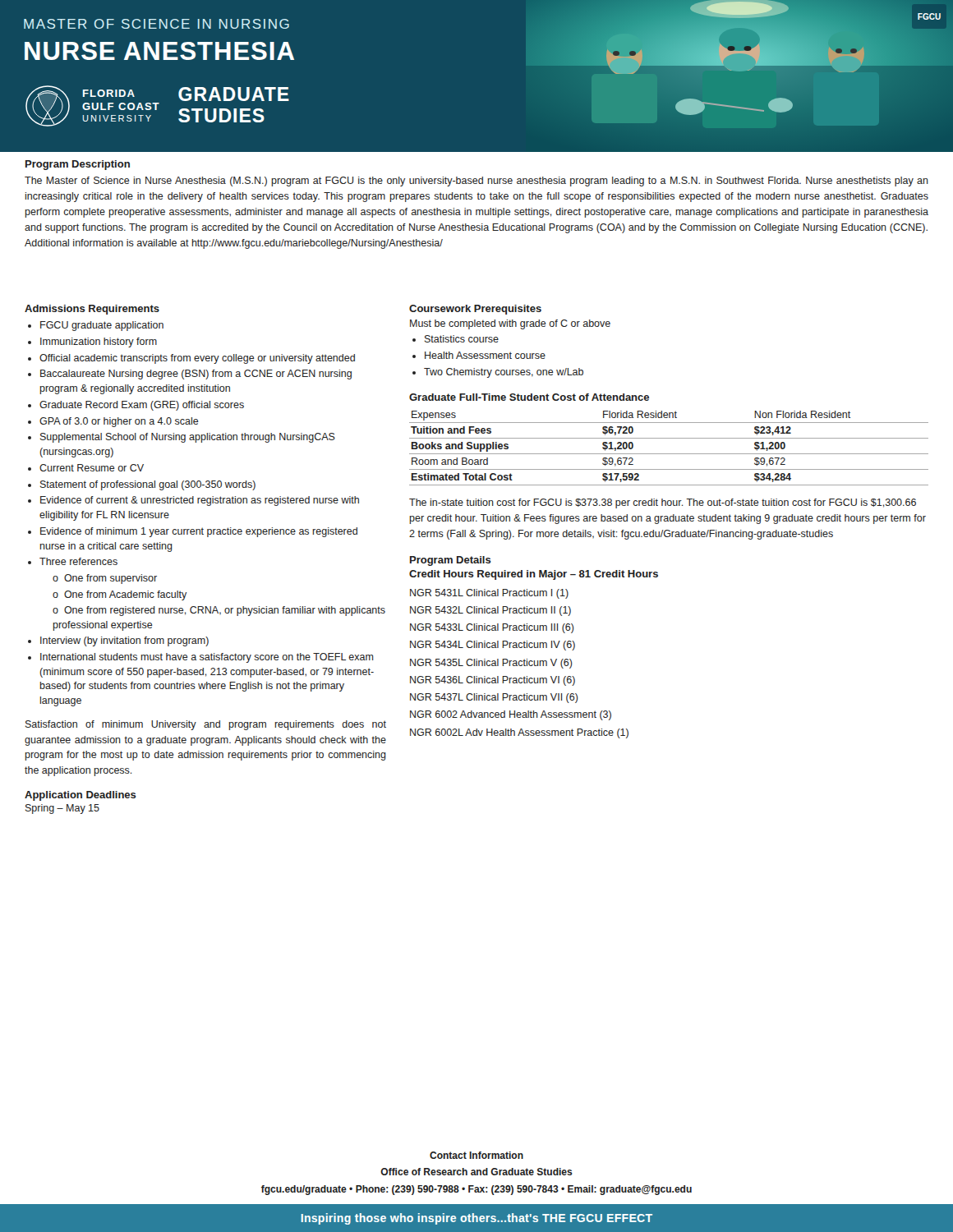The width and height of the screenshot is (953, 1232).
Task: Locate the text "Coursework Prerequisites"
Action: click(x=475, y=308)
